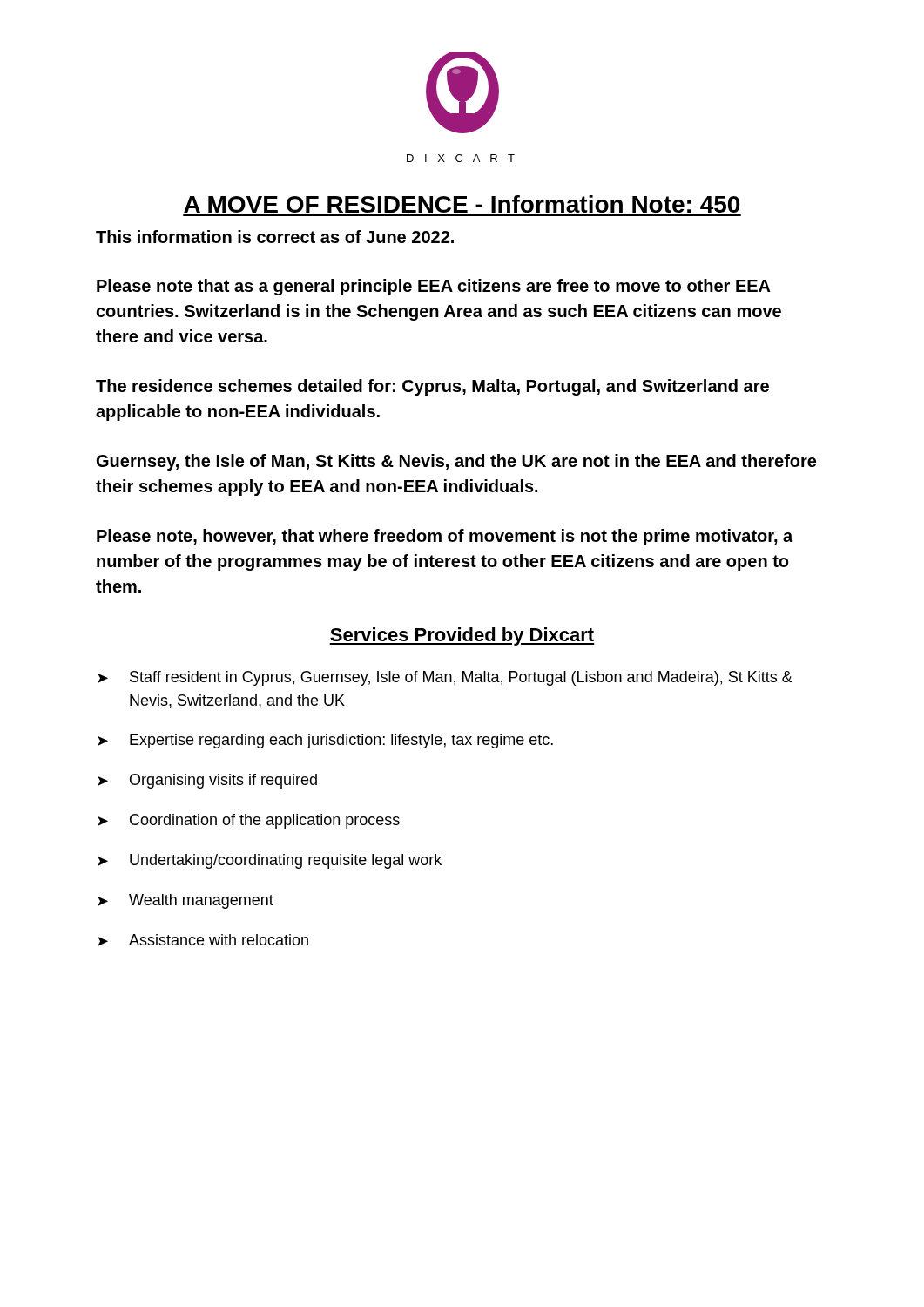Click where it says "➤ Wealth management"
Screen dimensions: 1307x924
point(185,901)
